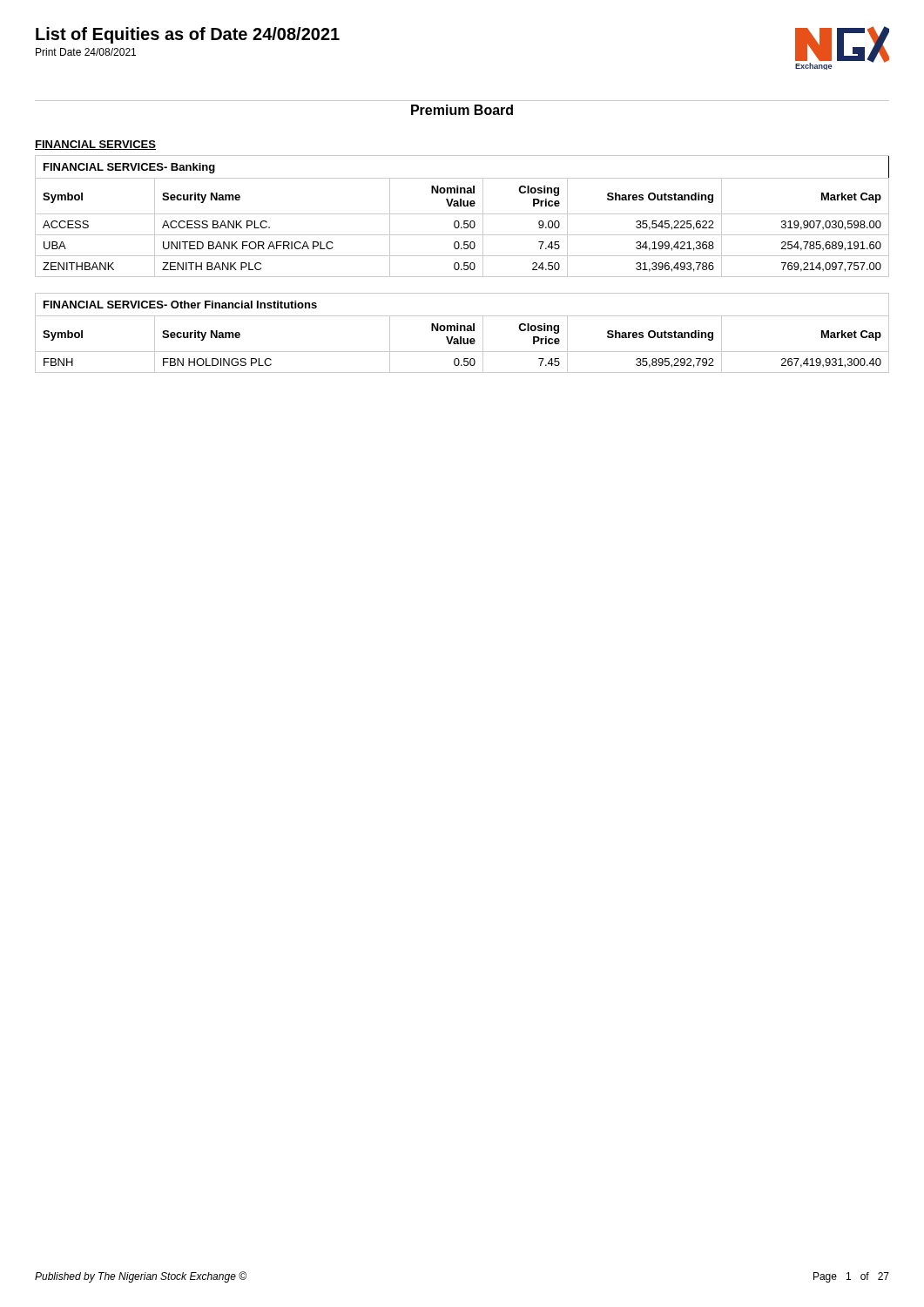Where is the title that starts "List of Equities as of"?
The width and height of the screenshot is (924, 1307).
point(187,41)
